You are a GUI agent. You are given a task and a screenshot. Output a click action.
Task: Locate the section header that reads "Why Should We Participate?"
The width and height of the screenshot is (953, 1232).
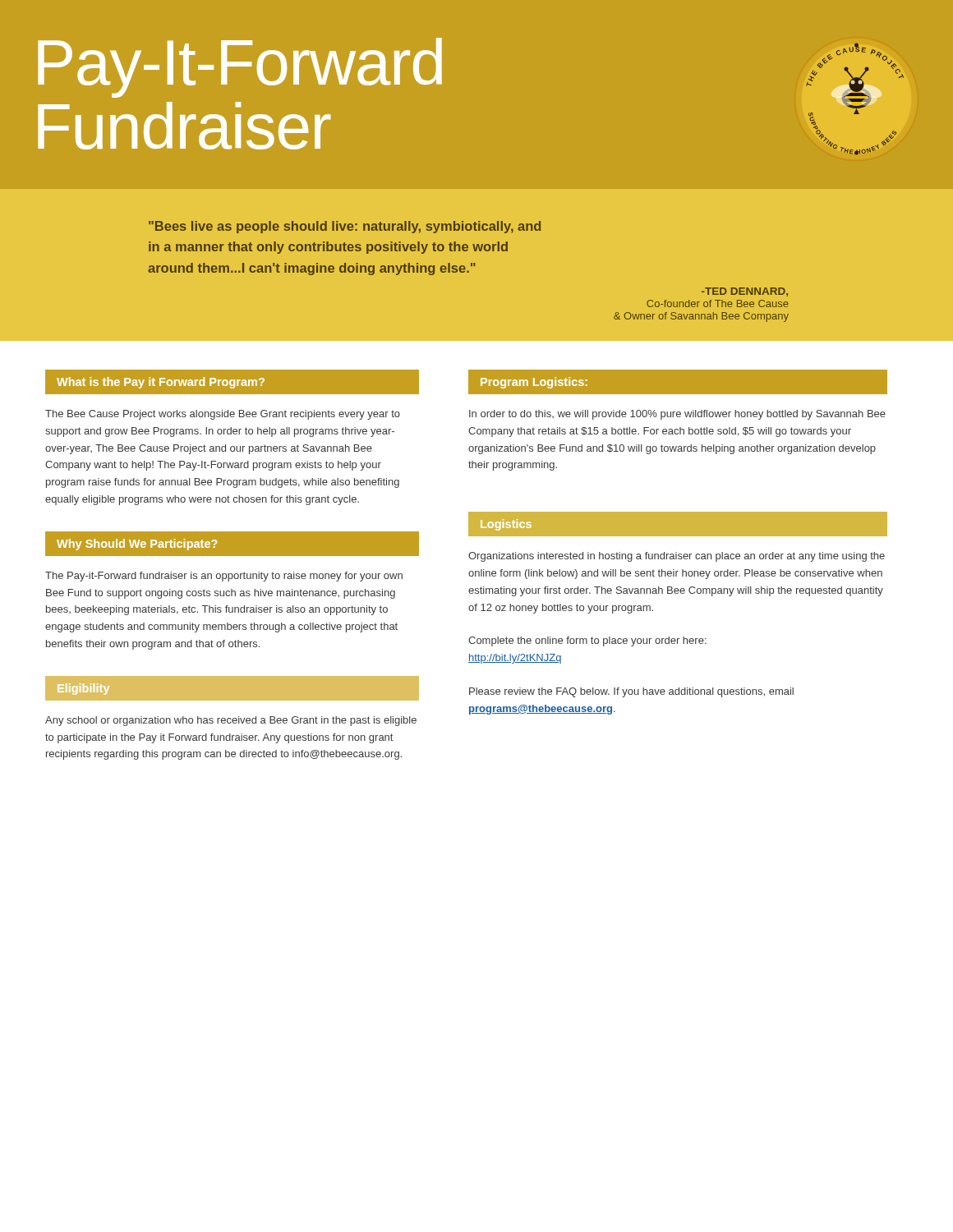(232, 544)
